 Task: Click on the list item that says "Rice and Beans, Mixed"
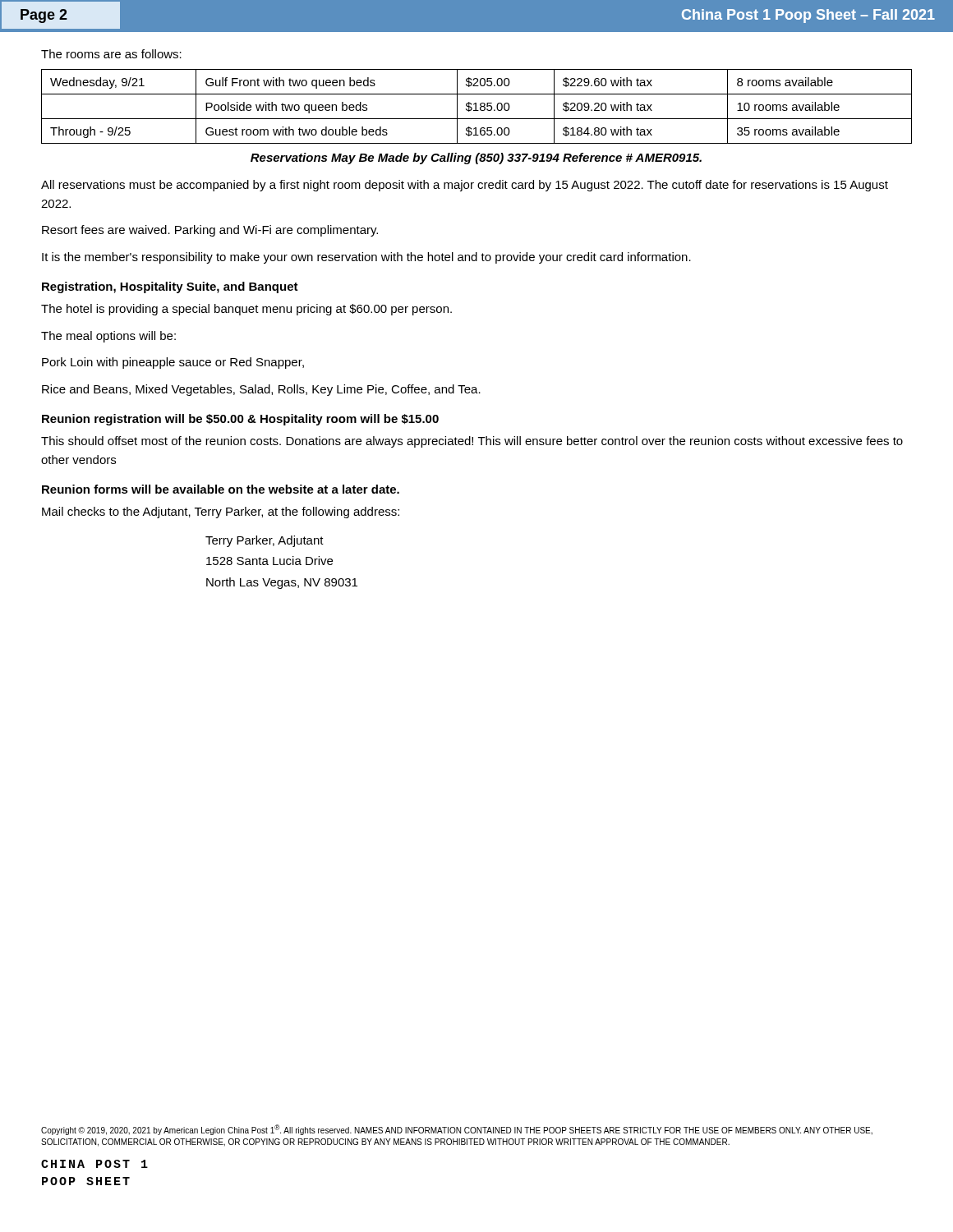[261, 389]
